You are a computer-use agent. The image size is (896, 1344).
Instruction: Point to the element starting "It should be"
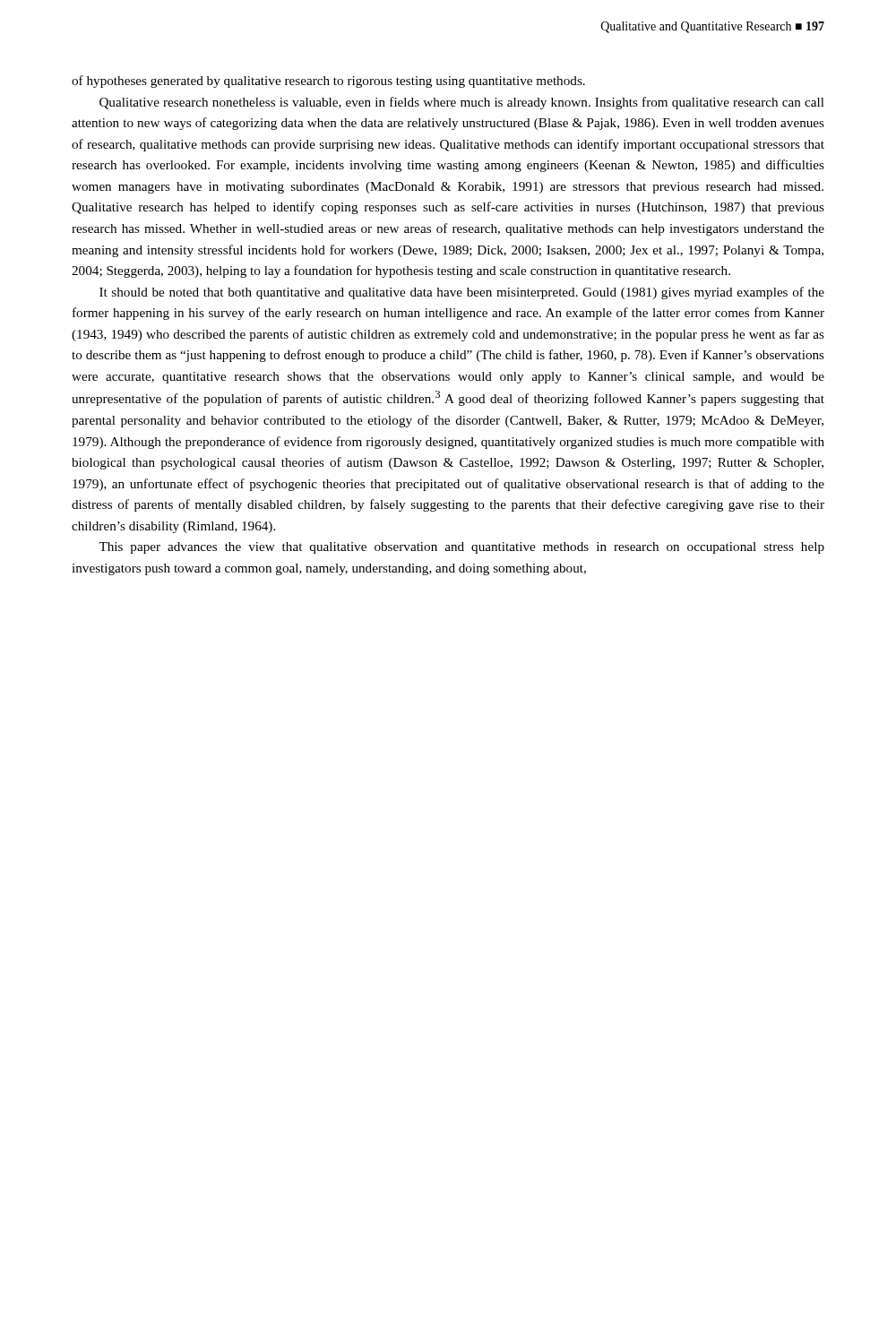pos(448,409)
